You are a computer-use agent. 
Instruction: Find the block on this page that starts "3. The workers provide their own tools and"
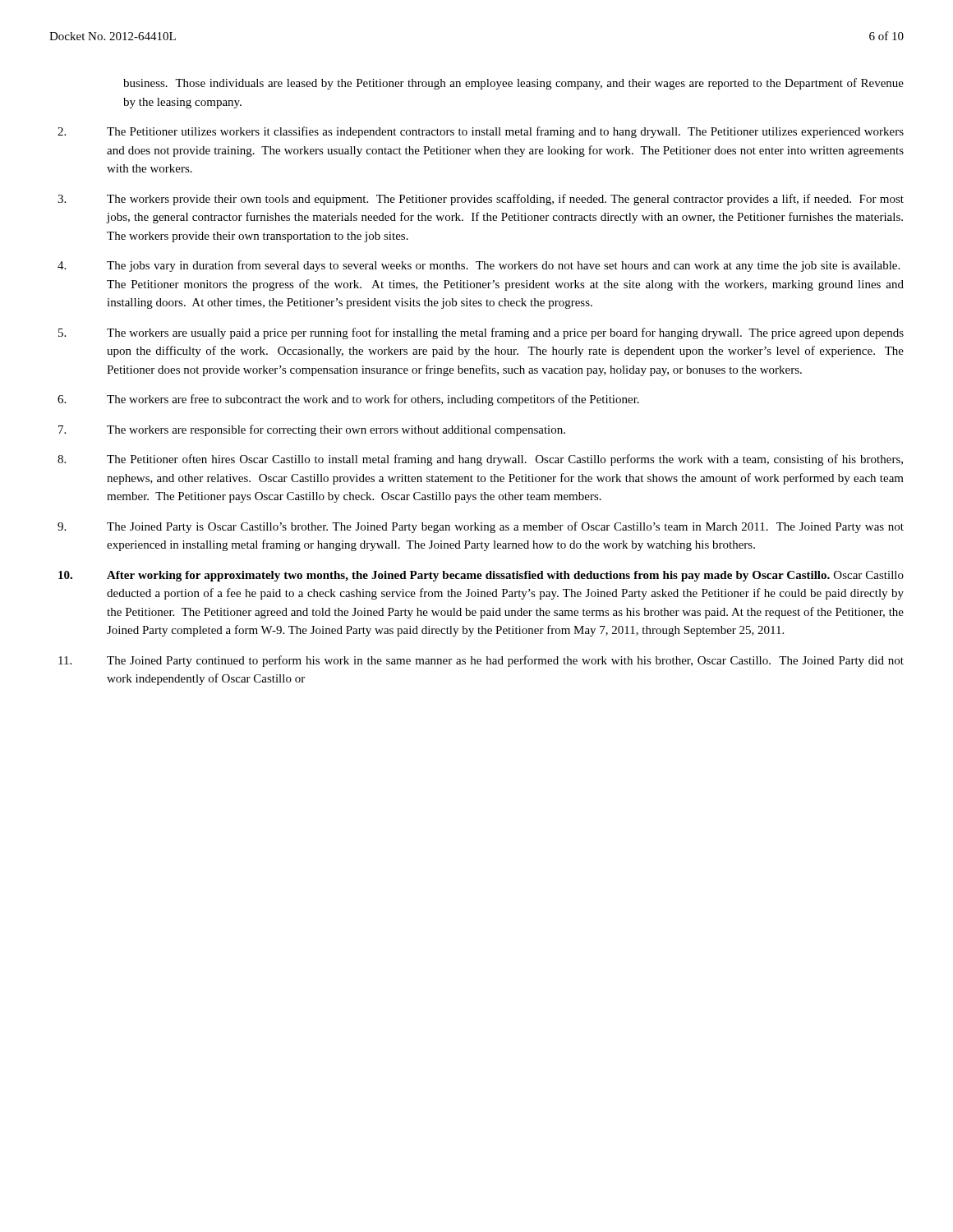point(476,217)
